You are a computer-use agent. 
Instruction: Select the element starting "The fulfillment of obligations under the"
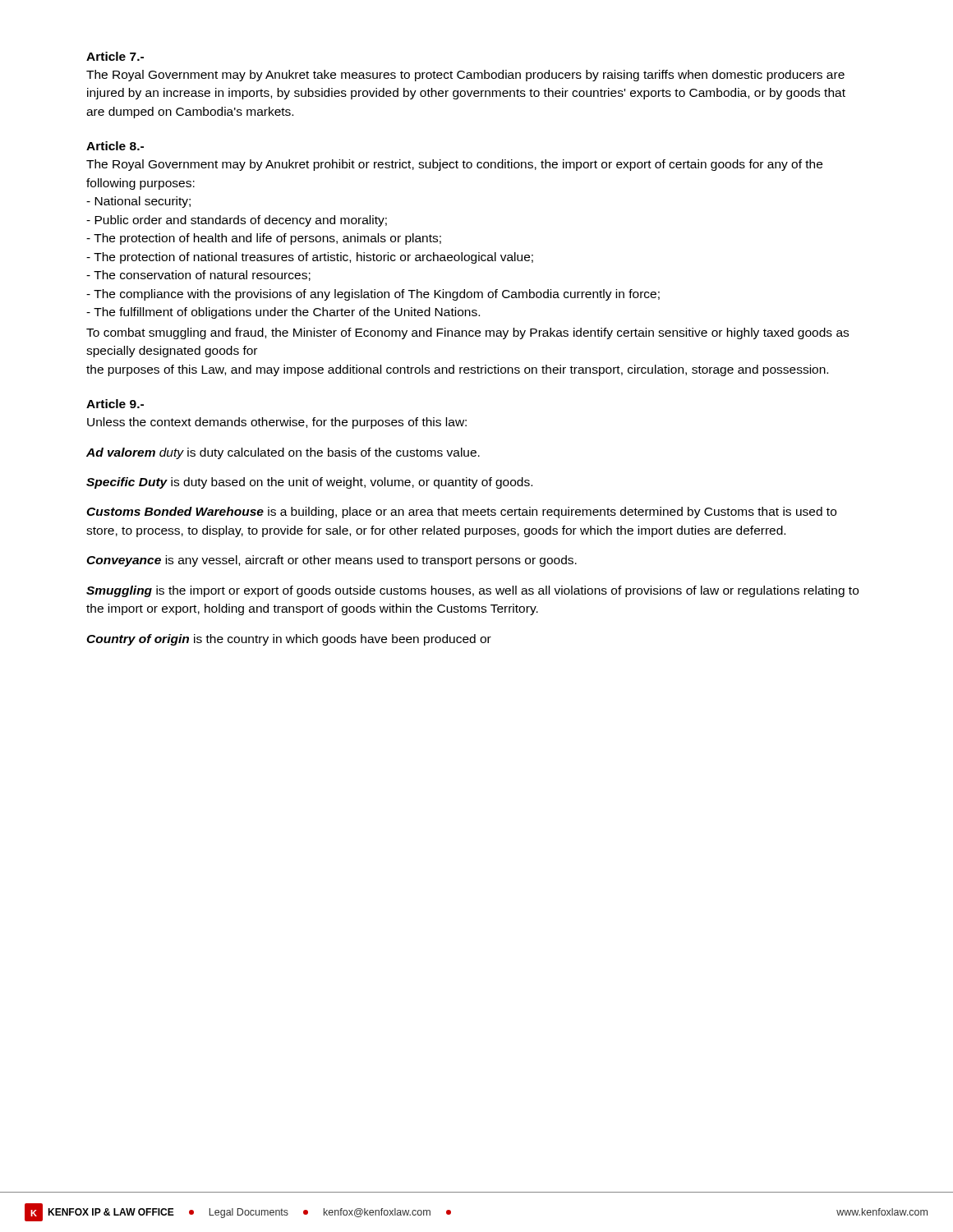(284, 312)
